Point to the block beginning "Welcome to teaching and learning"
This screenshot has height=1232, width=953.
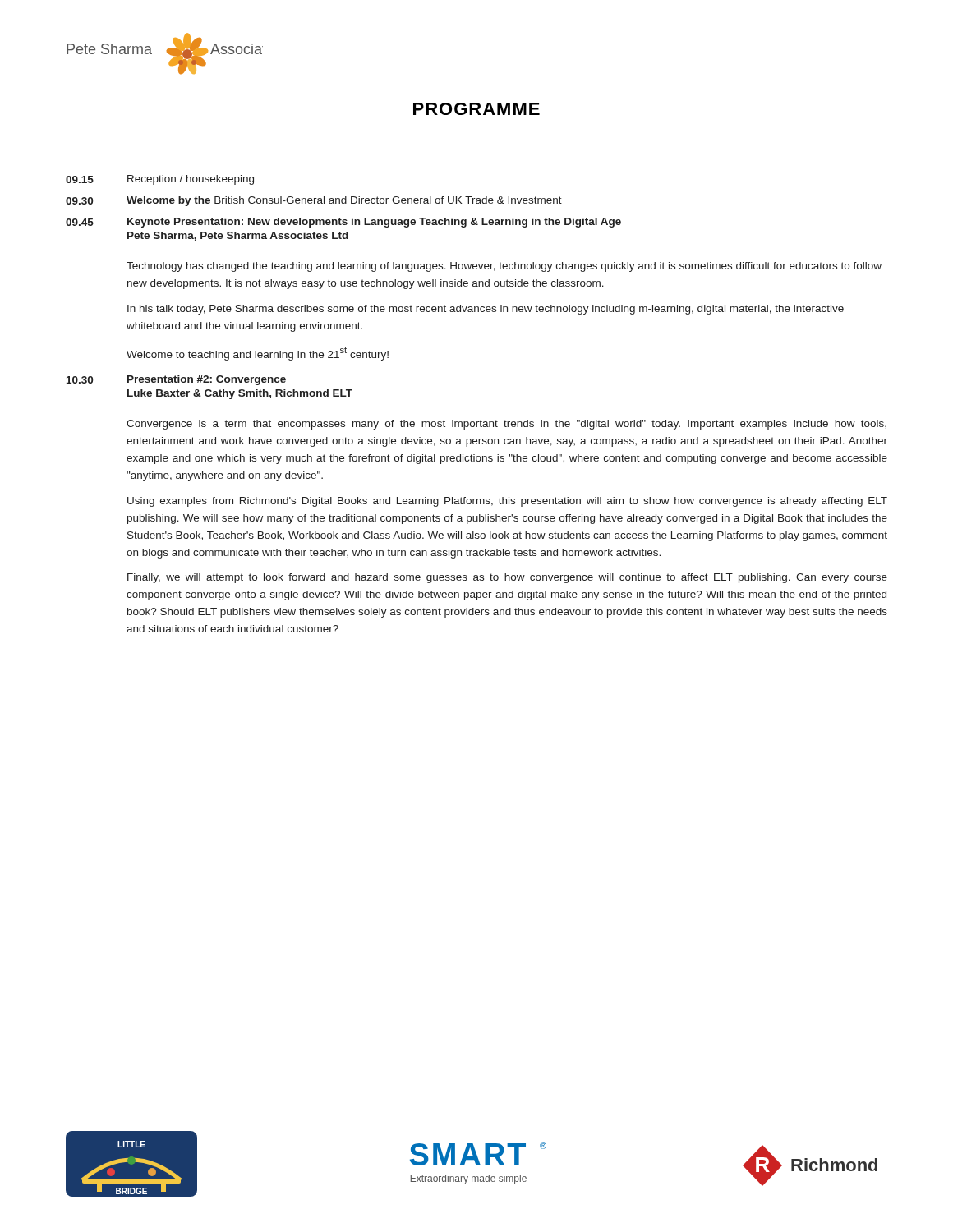tap(258, 352)
